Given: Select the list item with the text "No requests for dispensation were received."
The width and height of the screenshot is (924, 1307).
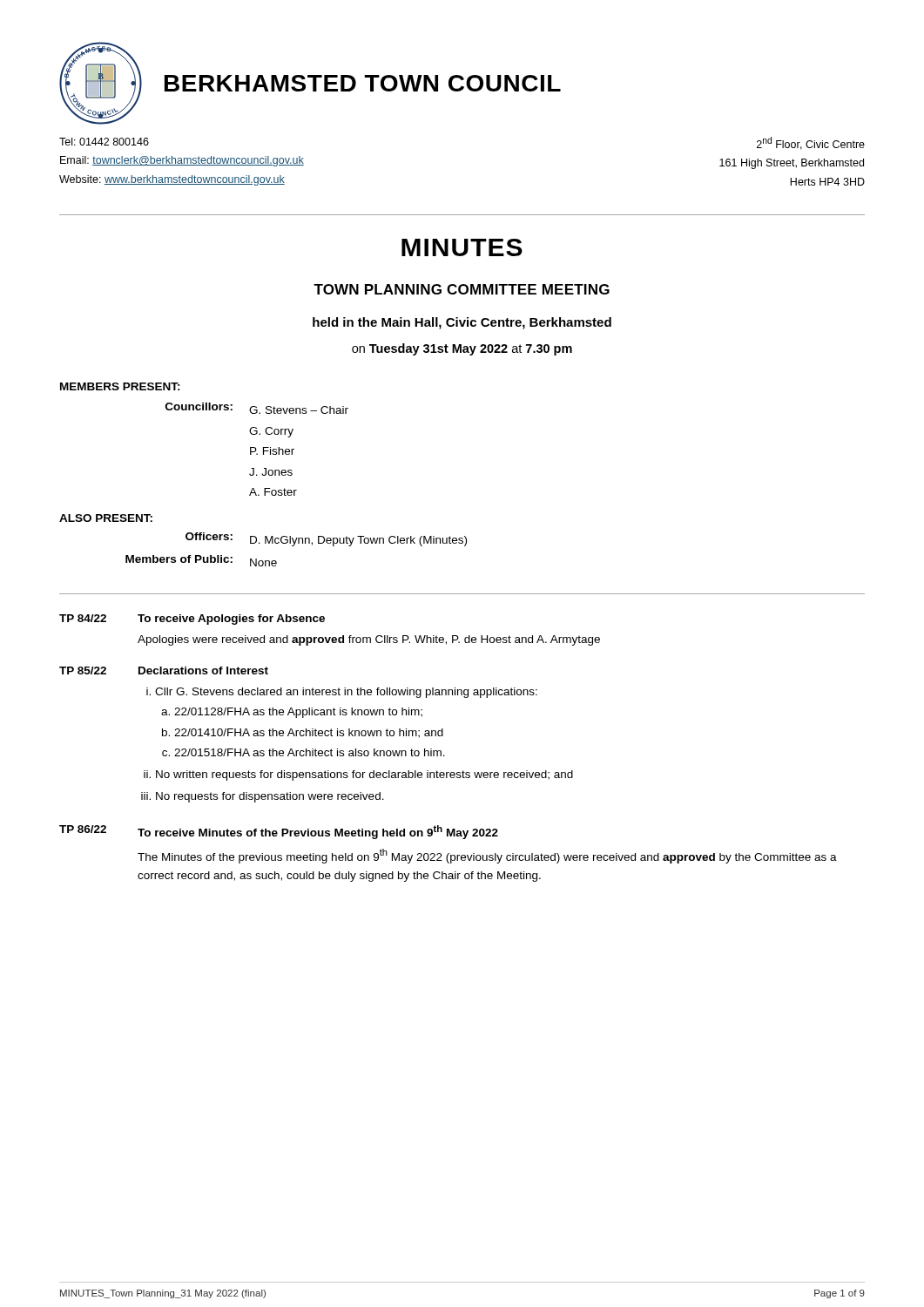Looking at the screenshot, I should (x=270, y=796).
